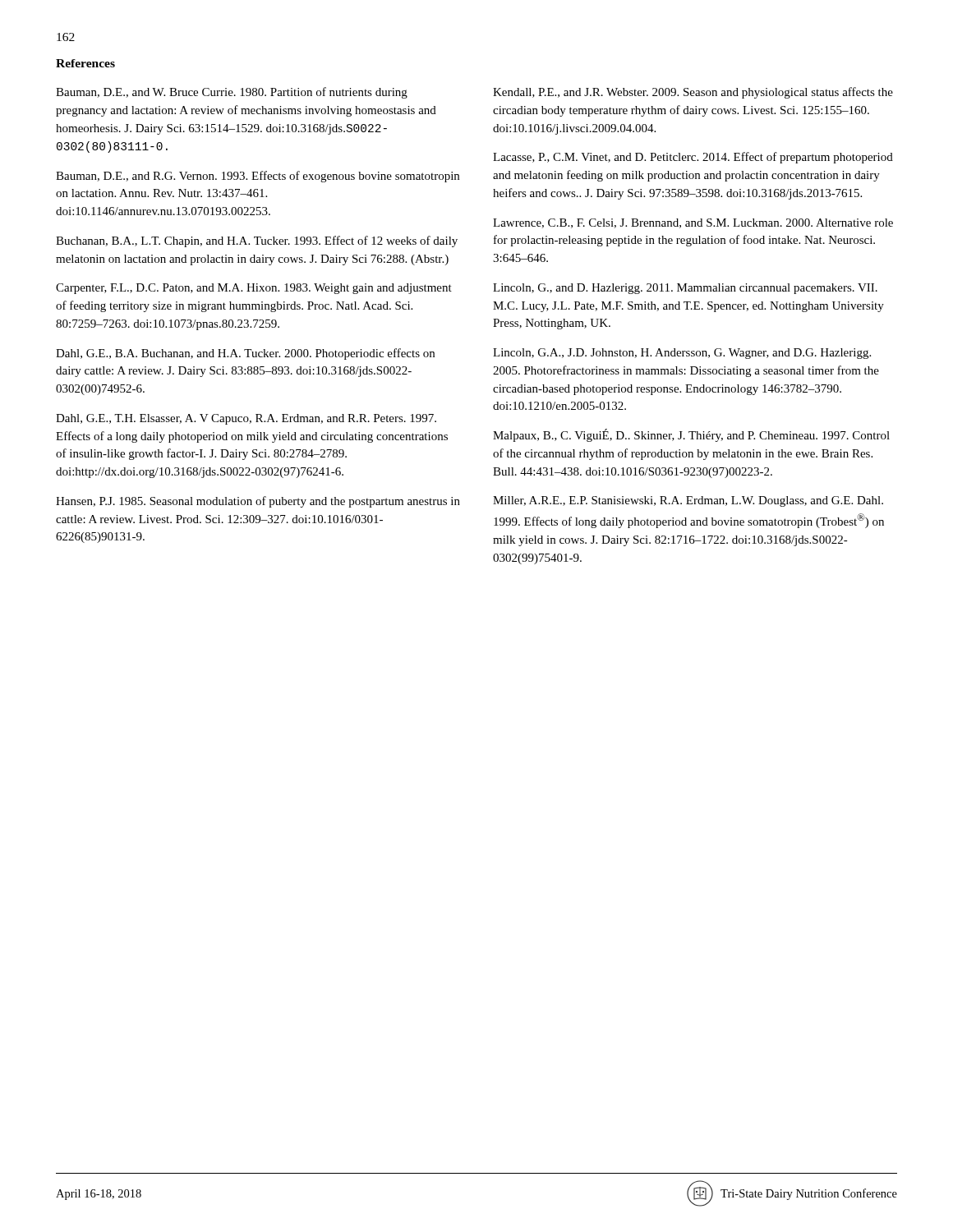
Task: Find the block on this page that starts "Kendall, P.E., and"
Action: tap(693, 110)
